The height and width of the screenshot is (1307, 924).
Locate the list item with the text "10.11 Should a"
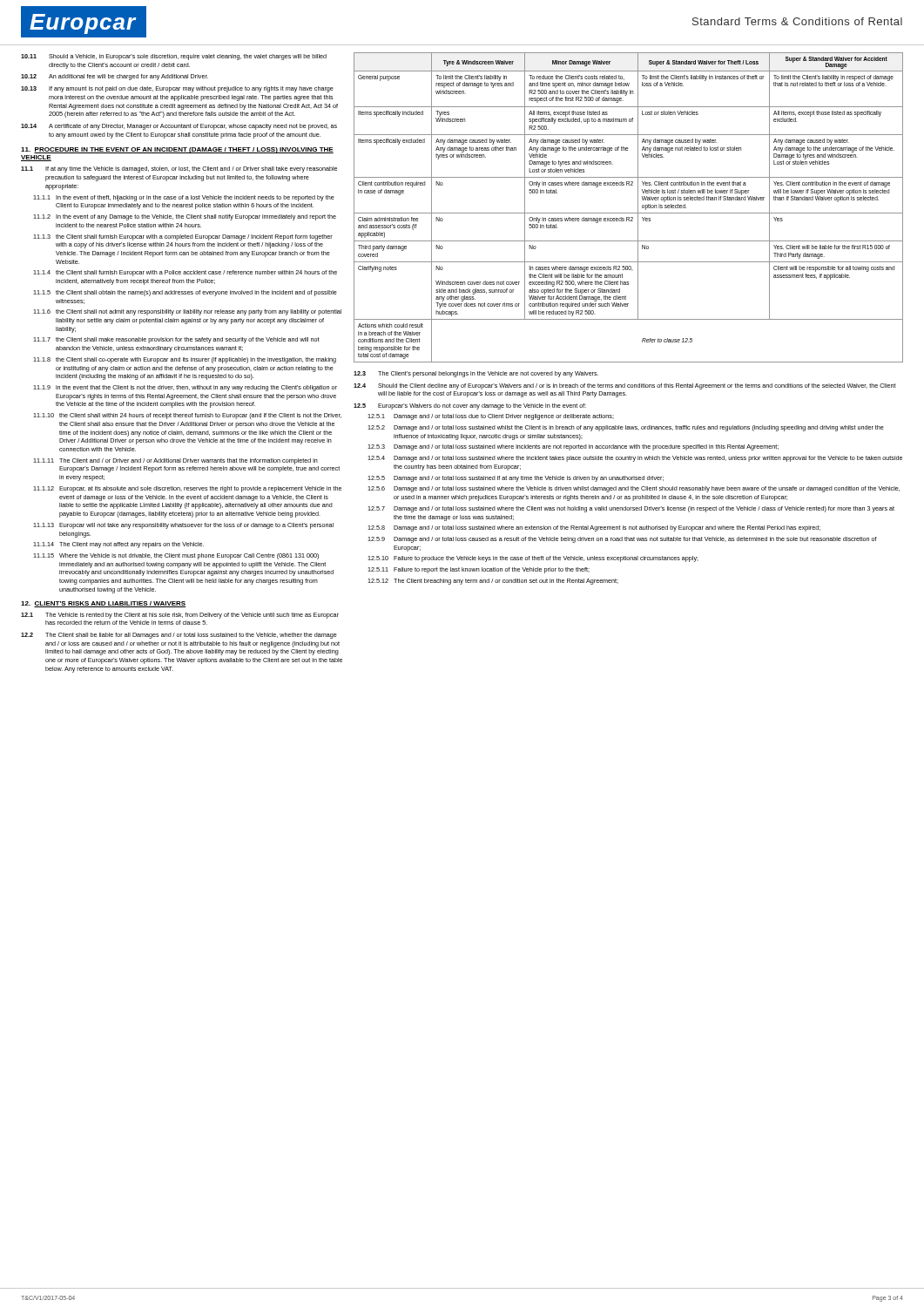tap(182, 61)
